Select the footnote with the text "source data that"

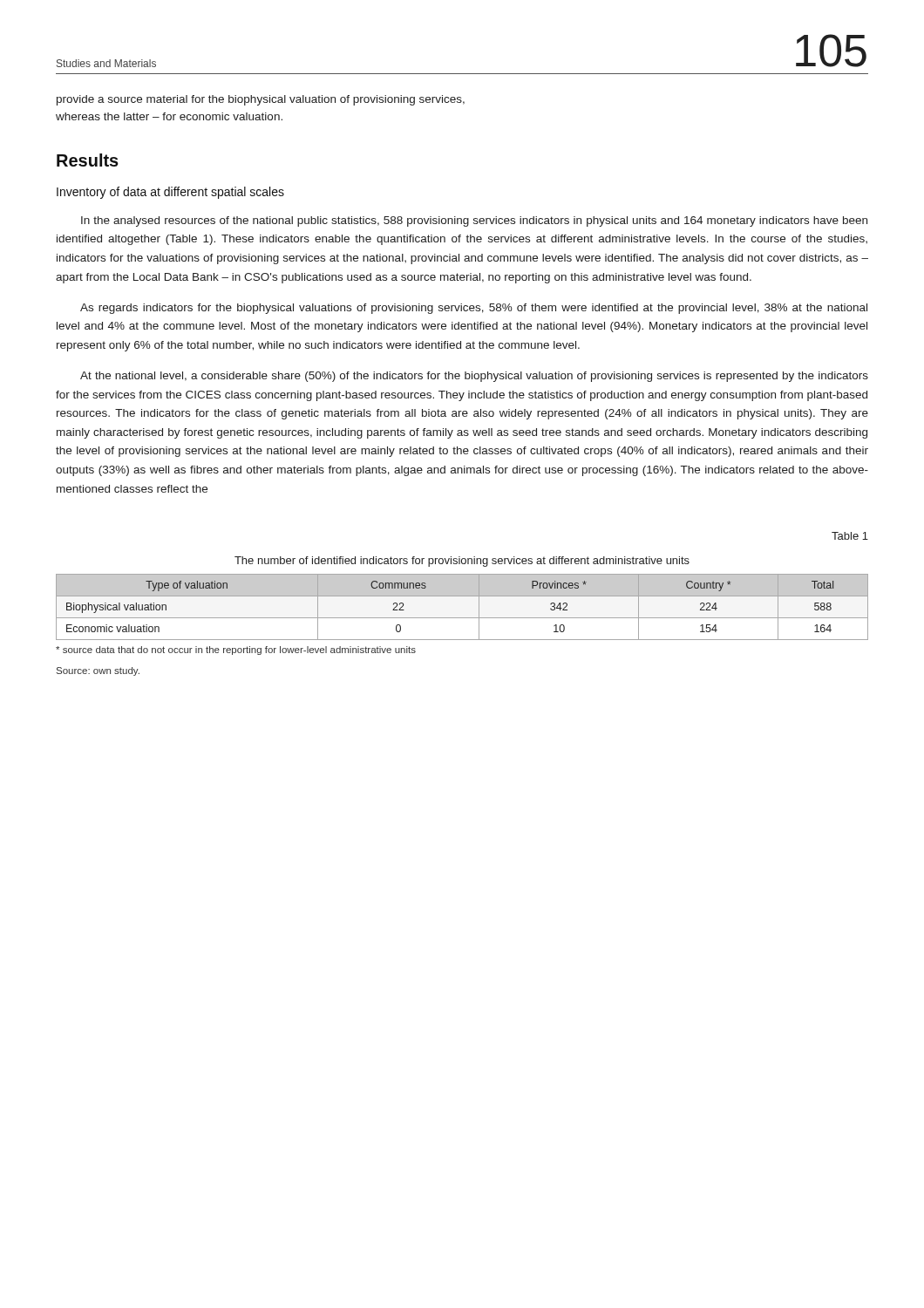click(x=462, y=650)
